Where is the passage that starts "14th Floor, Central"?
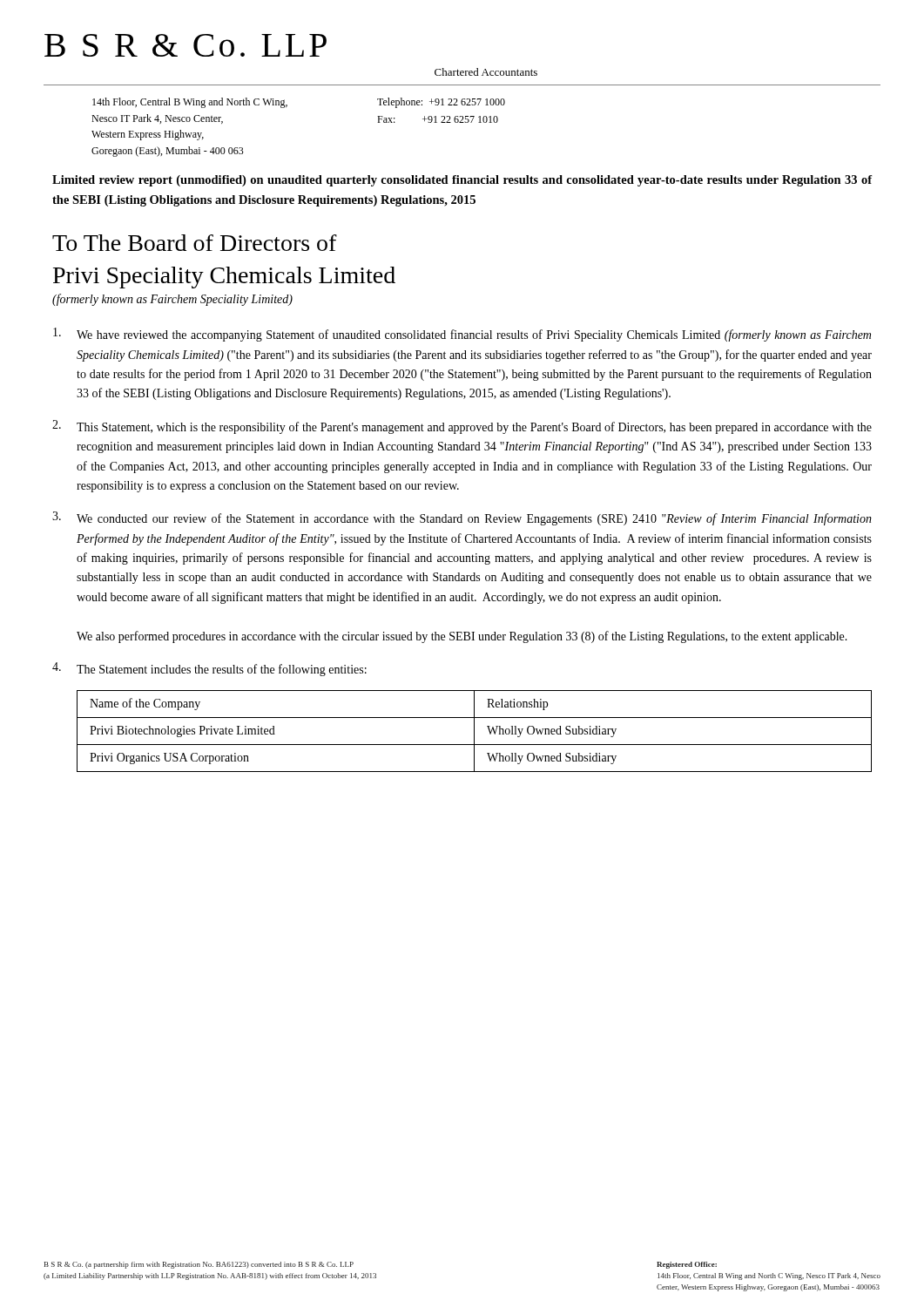924x1307 pixels. click(189, 102)
